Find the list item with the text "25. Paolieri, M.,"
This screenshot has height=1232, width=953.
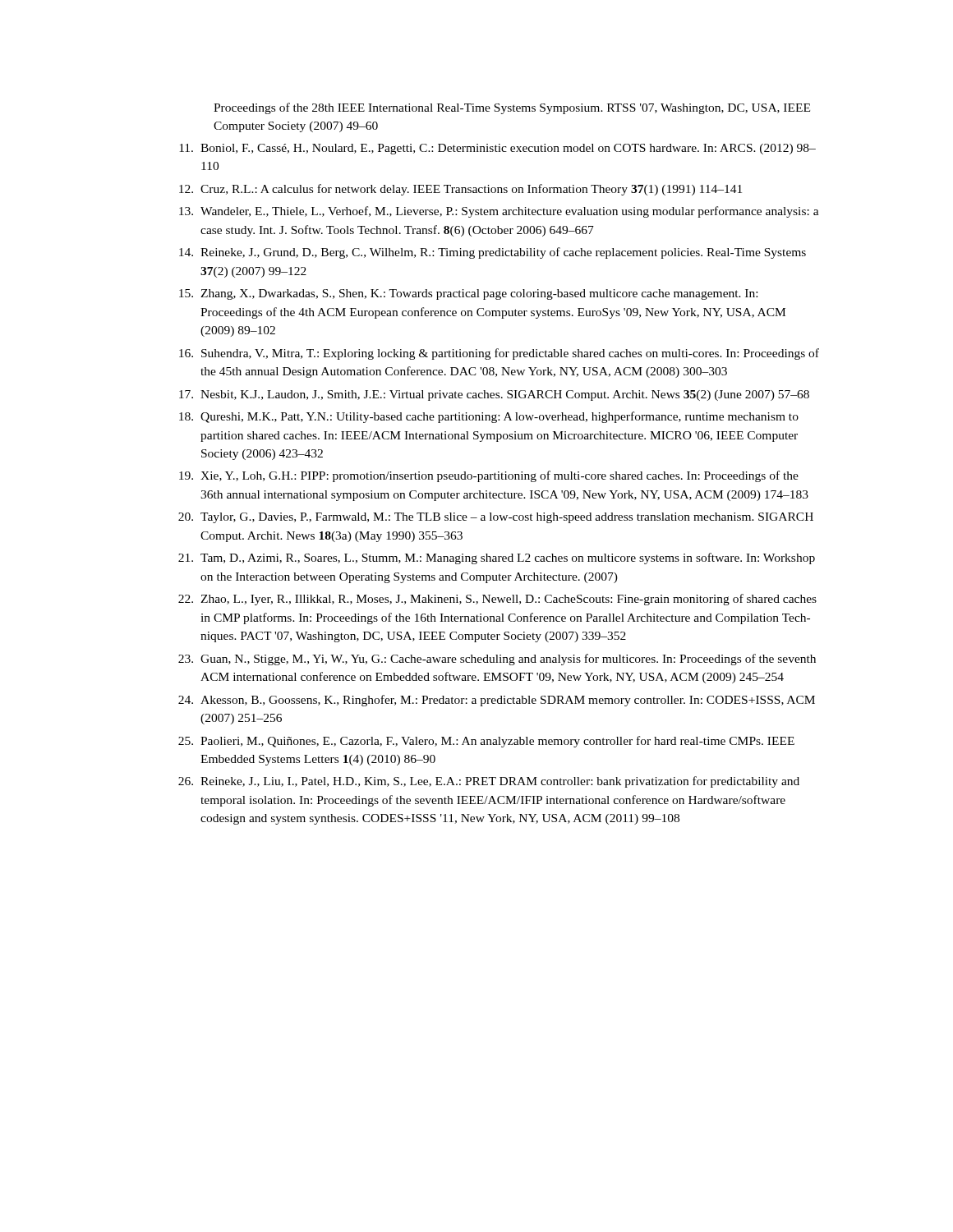493,750
